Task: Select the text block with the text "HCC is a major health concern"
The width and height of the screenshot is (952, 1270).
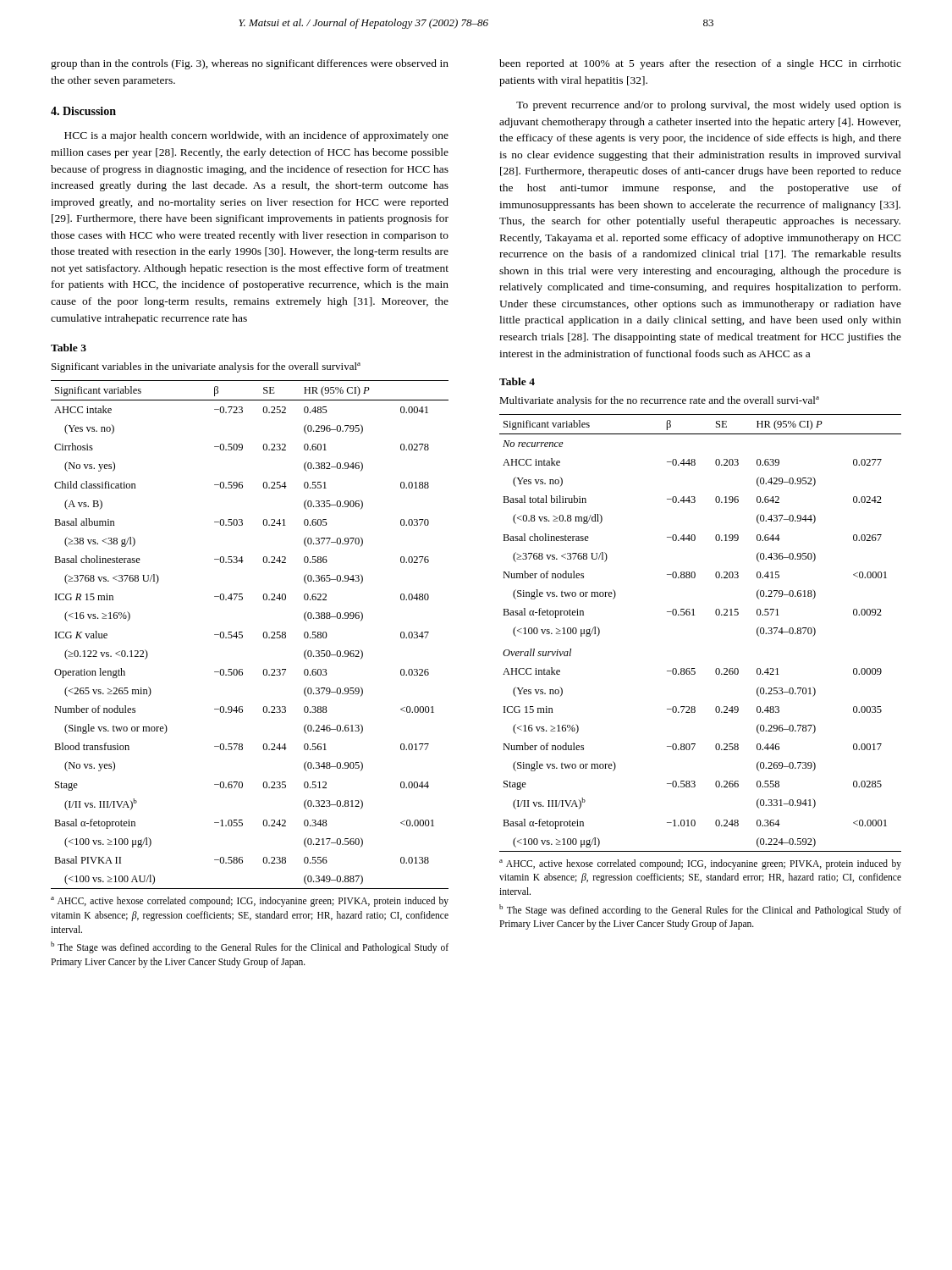Action: (x=250, y=227)
